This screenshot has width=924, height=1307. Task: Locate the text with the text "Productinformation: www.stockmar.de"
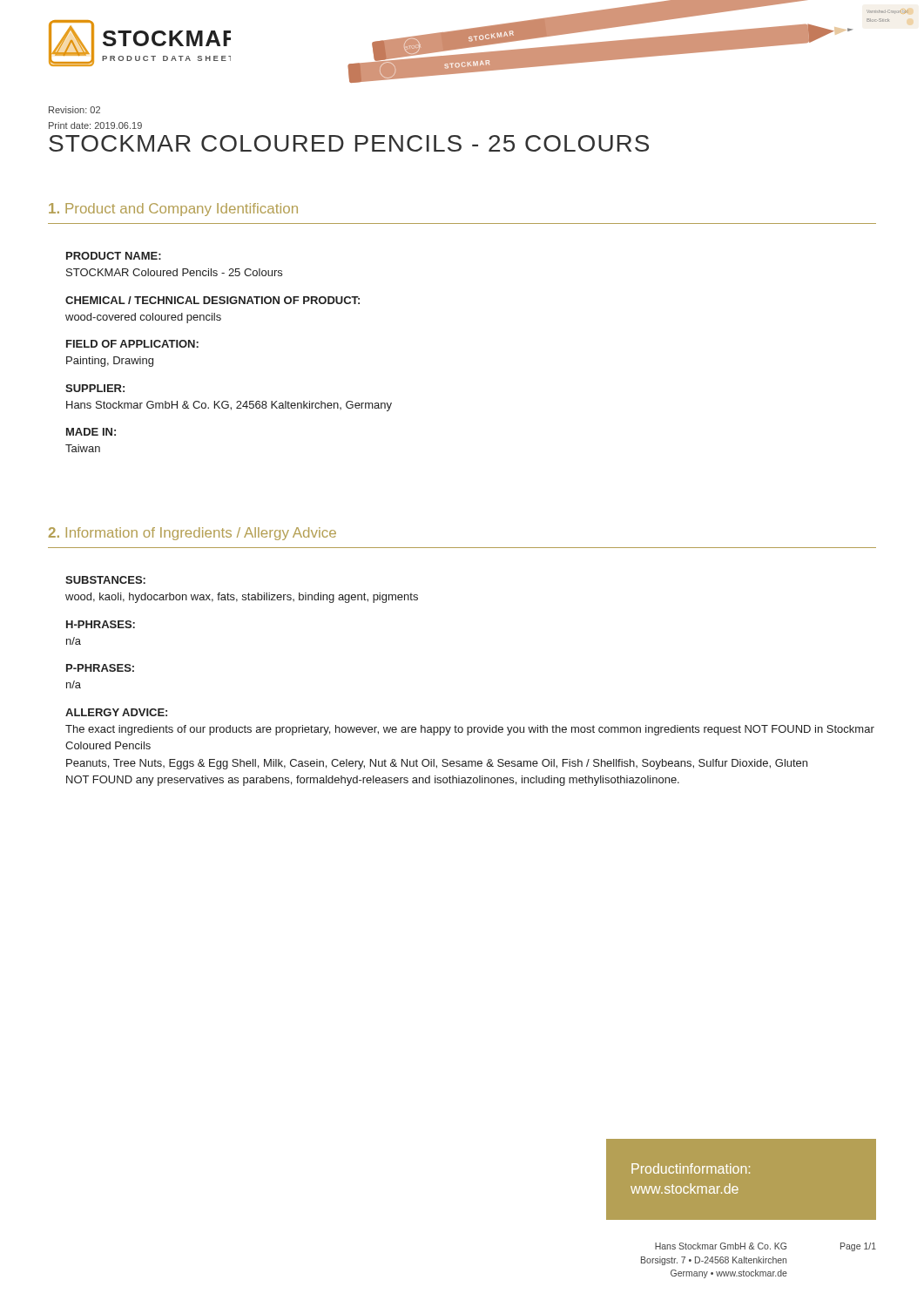741,1179
